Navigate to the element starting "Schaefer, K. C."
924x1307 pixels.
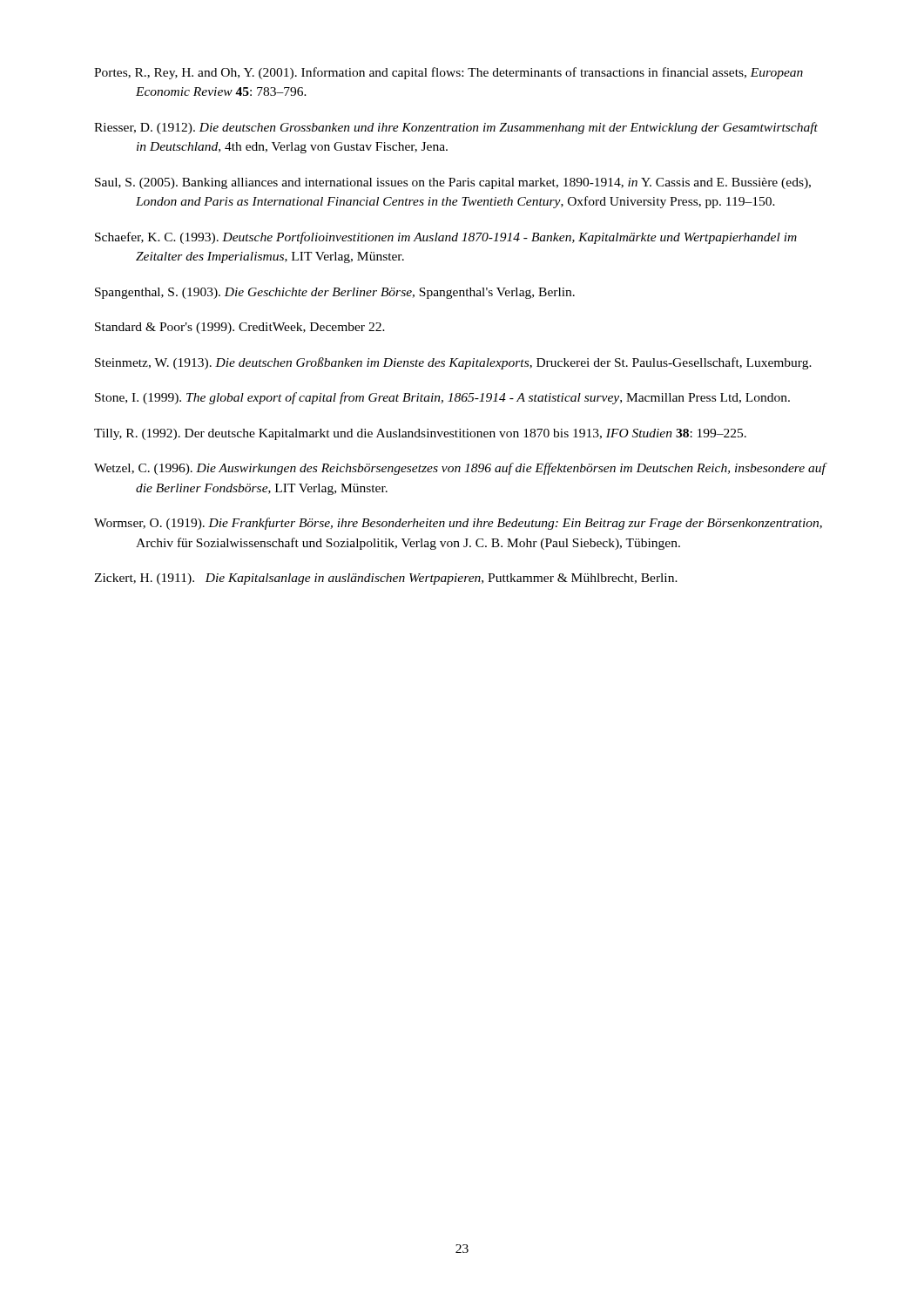point(462,247)
